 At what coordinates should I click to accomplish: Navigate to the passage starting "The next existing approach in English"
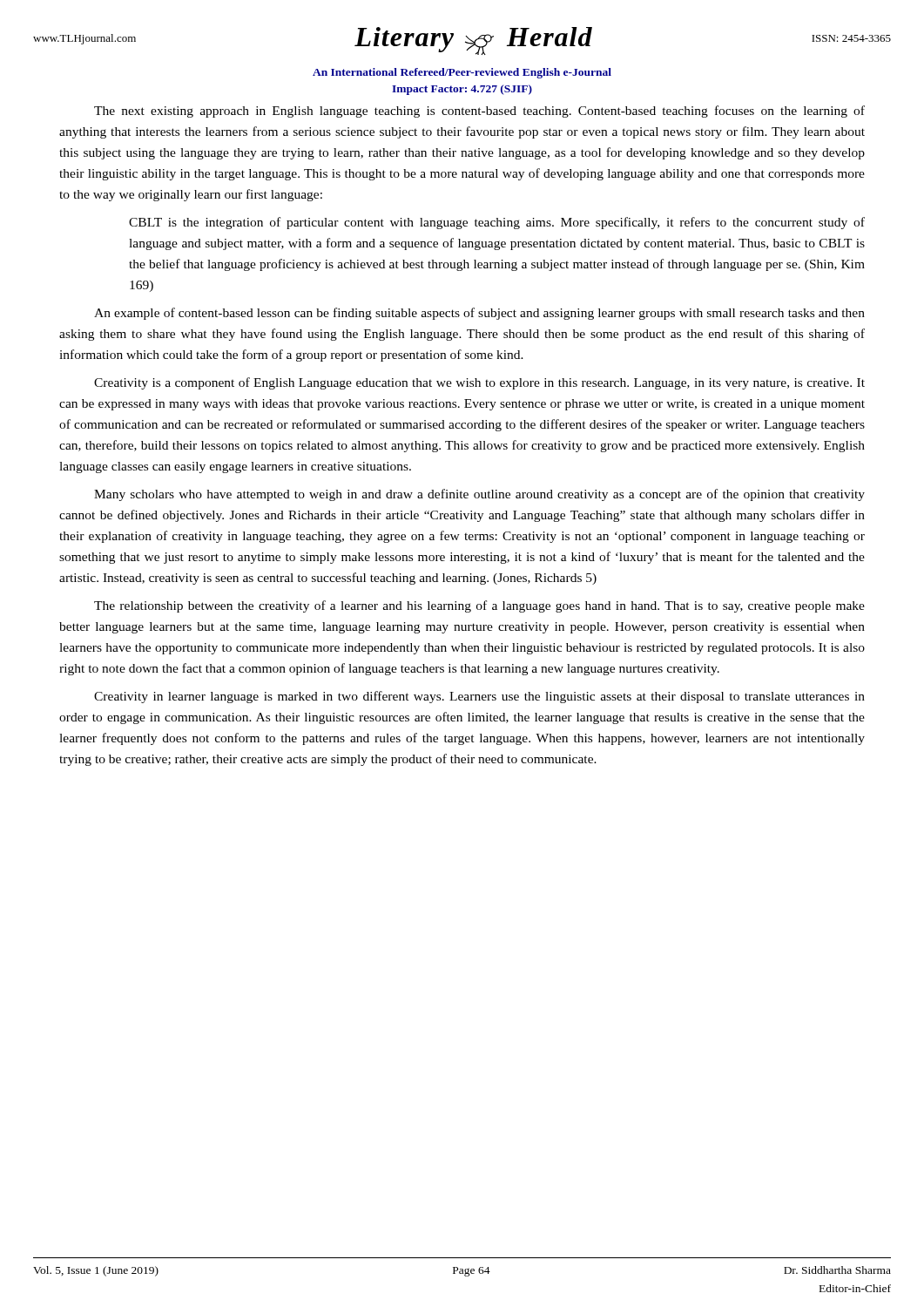(462, 152)
